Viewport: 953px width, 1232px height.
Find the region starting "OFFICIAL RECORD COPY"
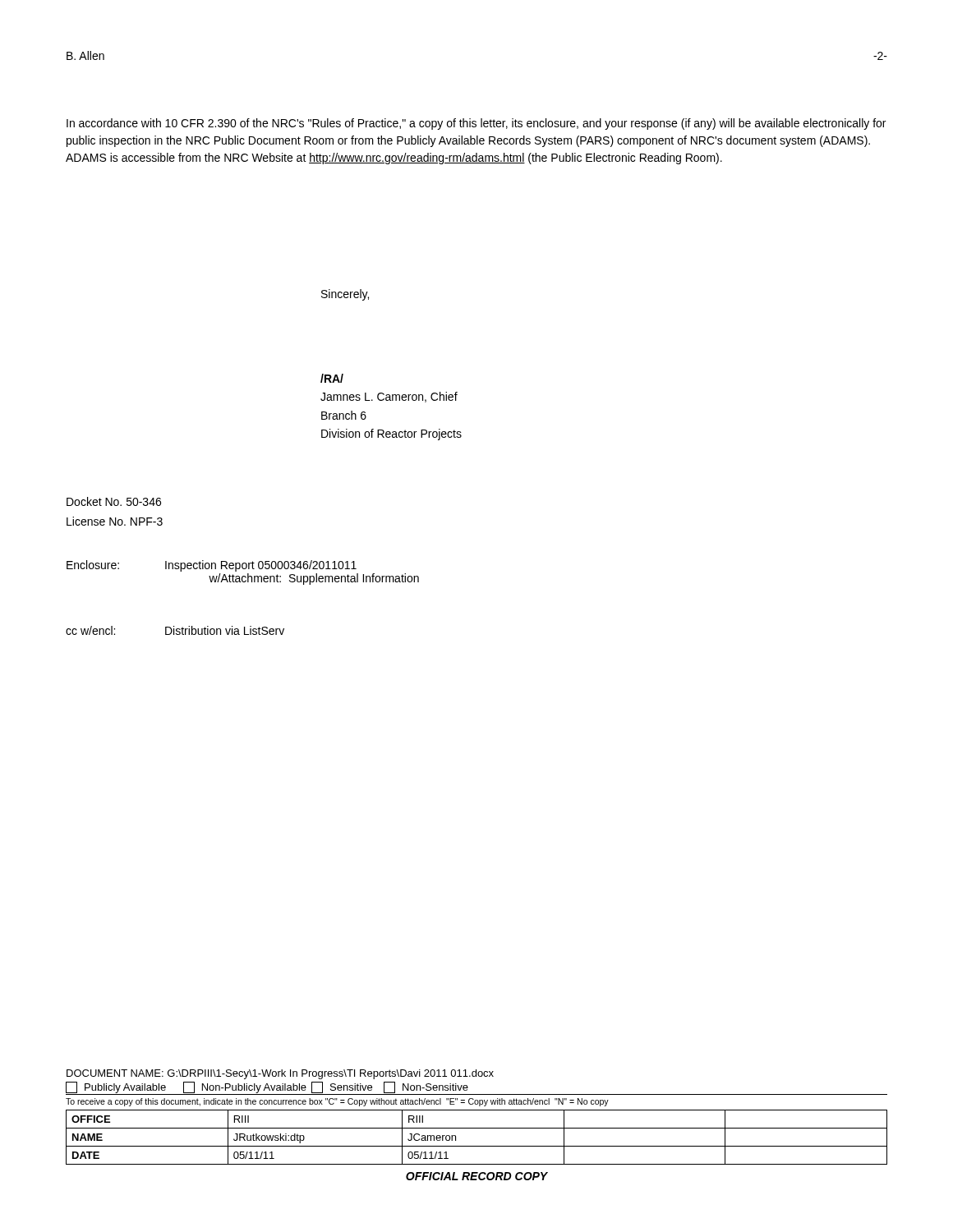click(476, 1176)
